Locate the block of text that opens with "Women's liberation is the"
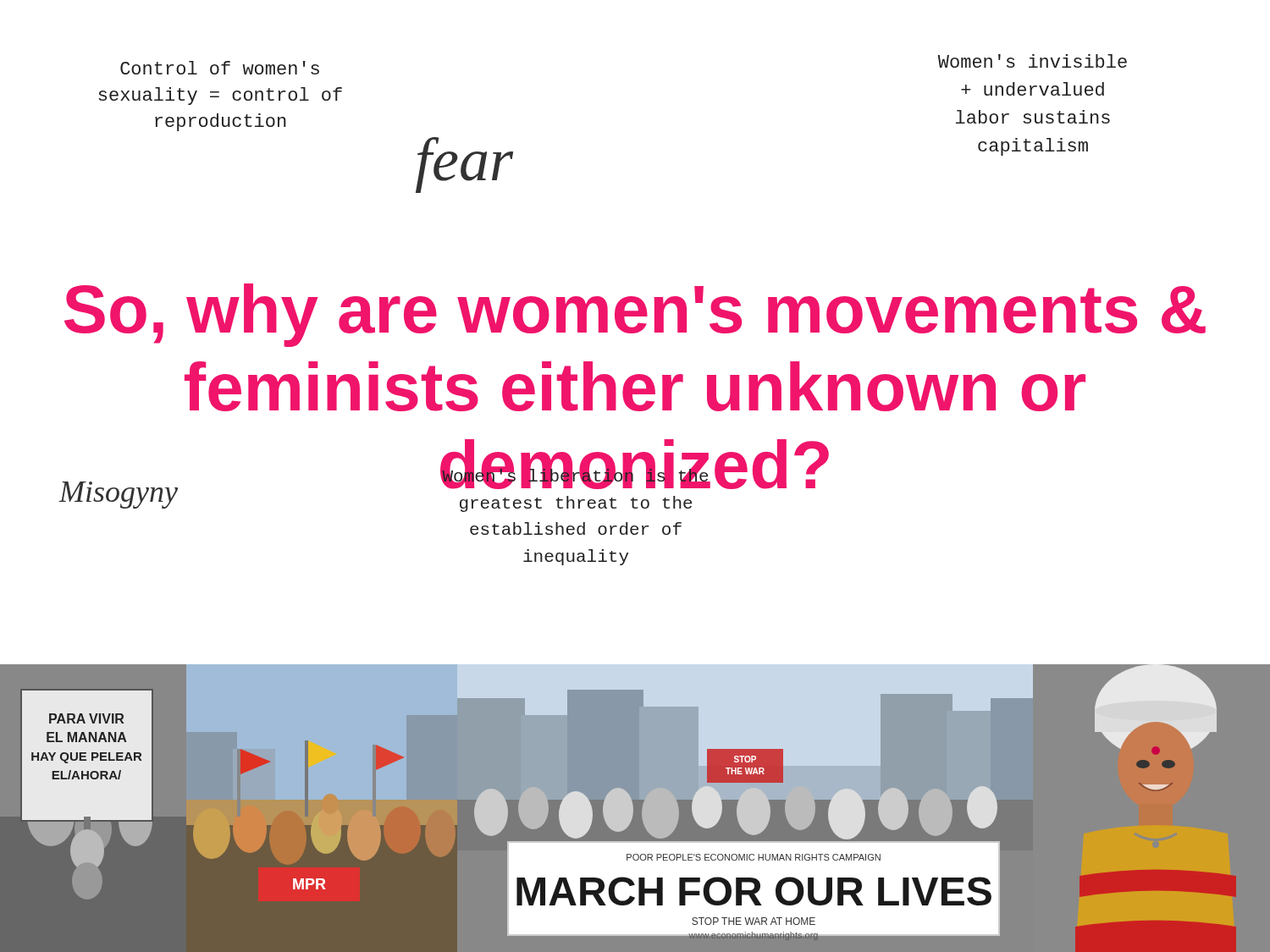Screen dimensions: 952x1270 coord(576,517)
